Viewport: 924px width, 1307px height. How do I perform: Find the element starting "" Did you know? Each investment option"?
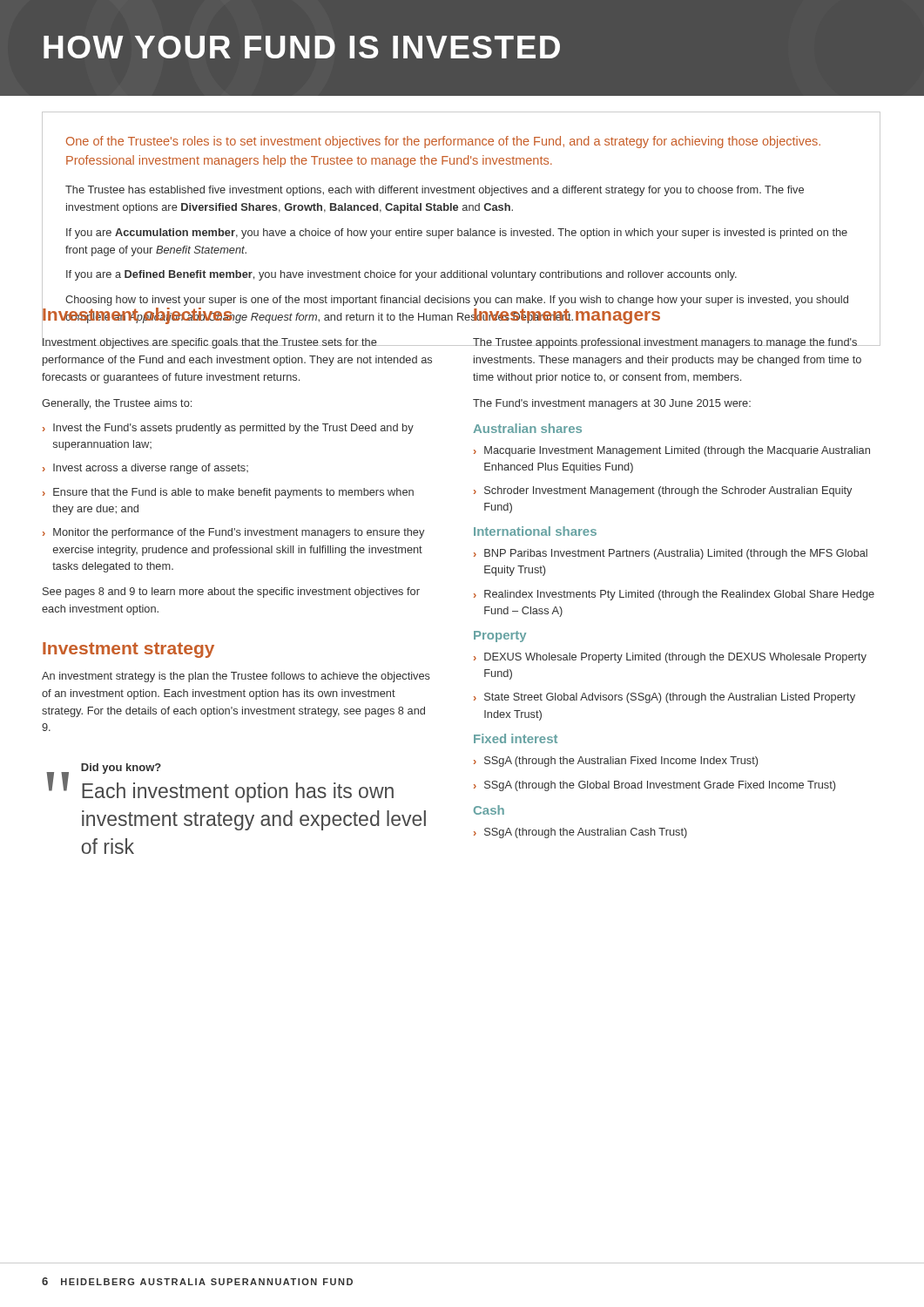(x=239, y=811)
